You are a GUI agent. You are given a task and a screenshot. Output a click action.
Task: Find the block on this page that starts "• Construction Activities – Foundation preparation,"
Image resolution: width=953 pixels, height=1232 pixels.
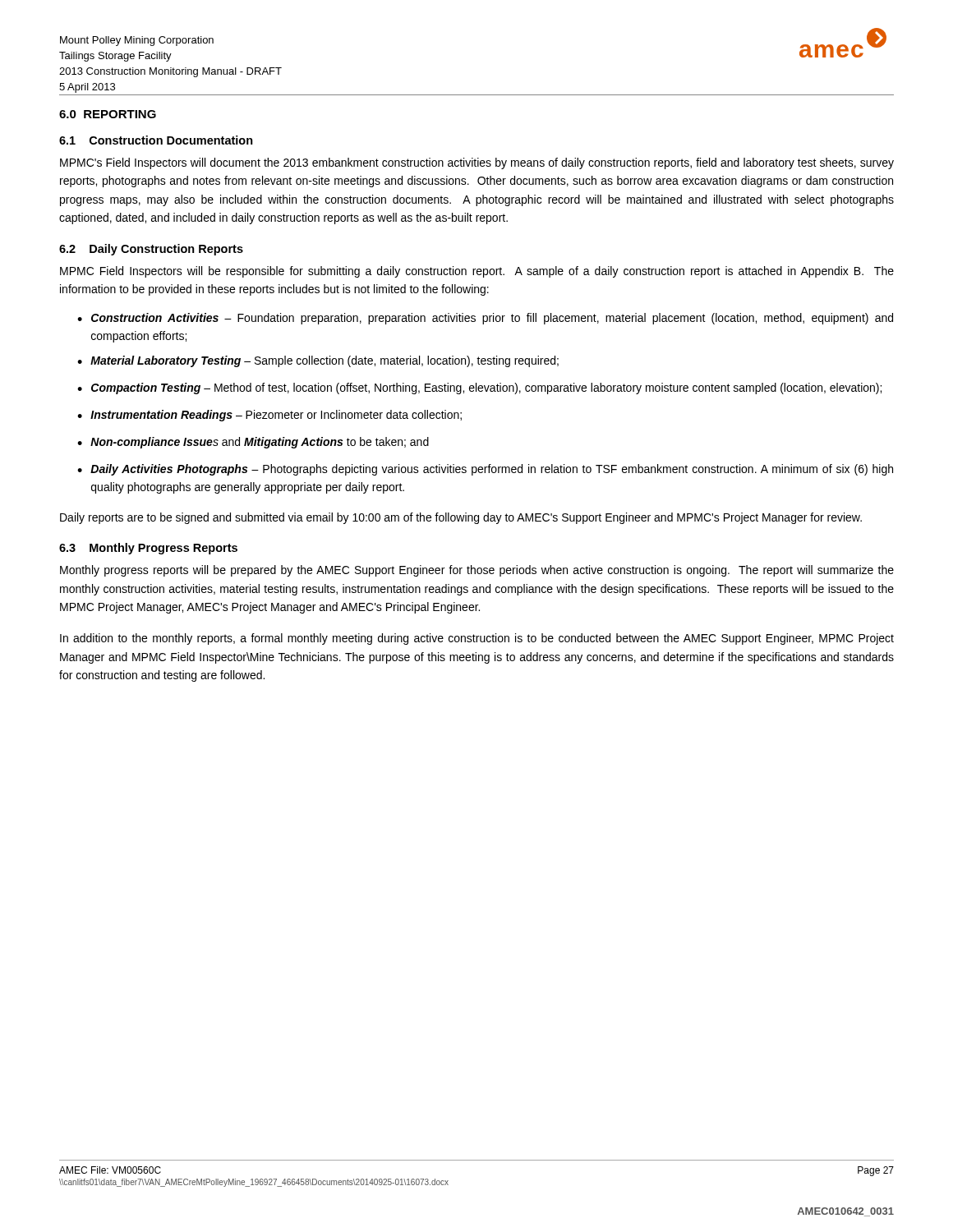tap(486, 328)
